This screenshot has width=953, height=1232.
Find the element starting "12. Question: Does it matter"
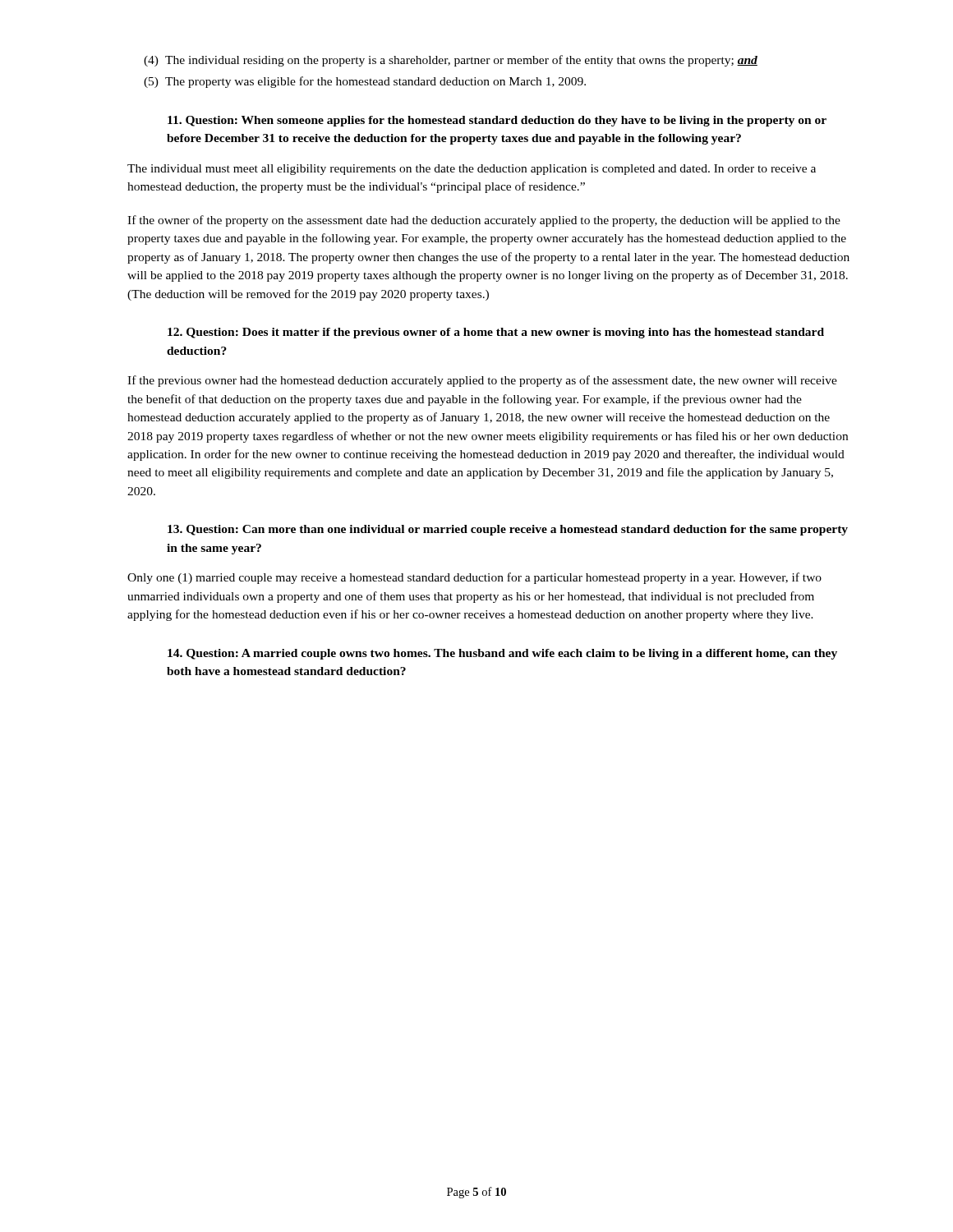point(511,341)
